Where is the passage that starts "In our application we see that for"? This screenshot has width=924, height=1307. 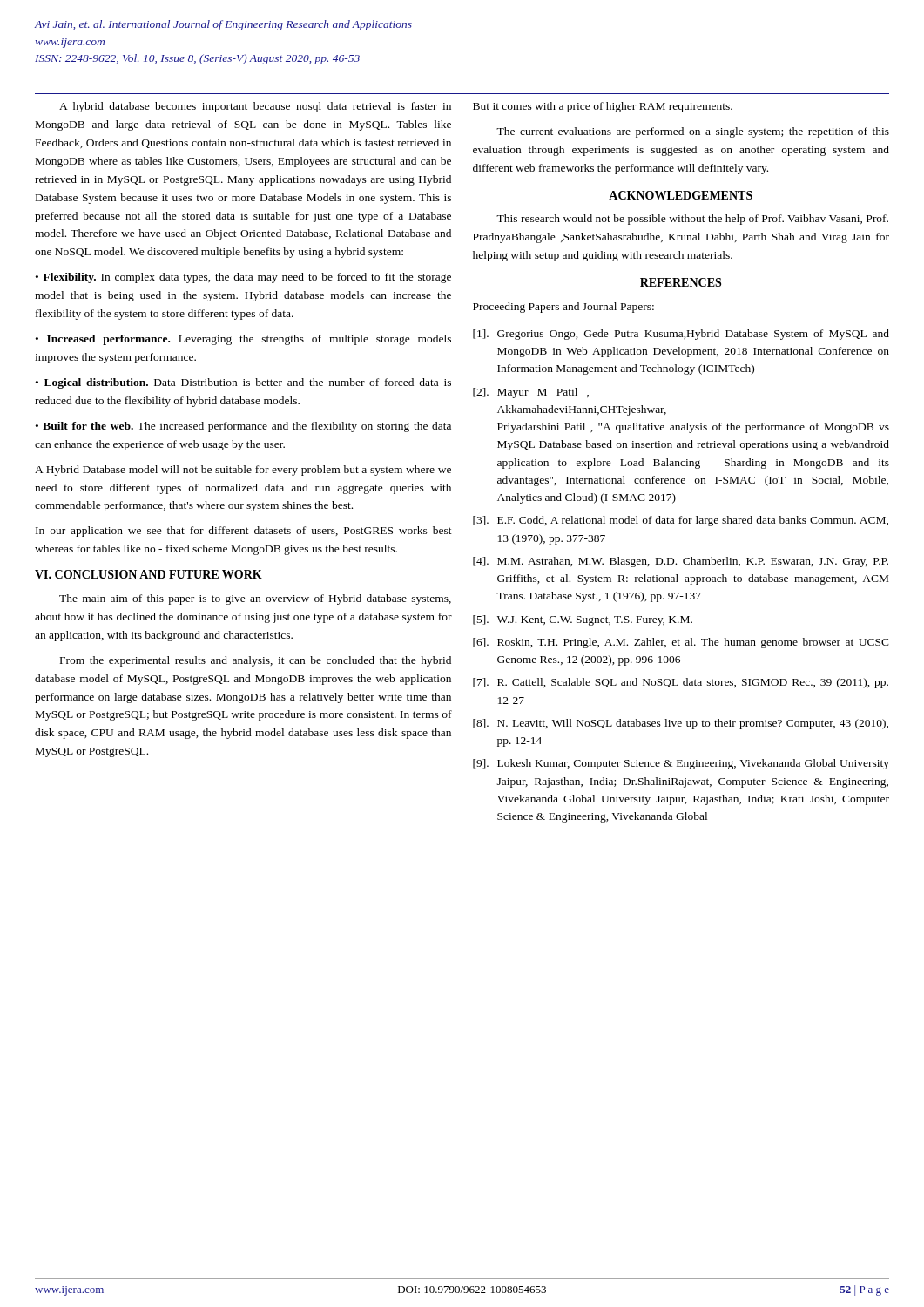click(x=243, y=541)
